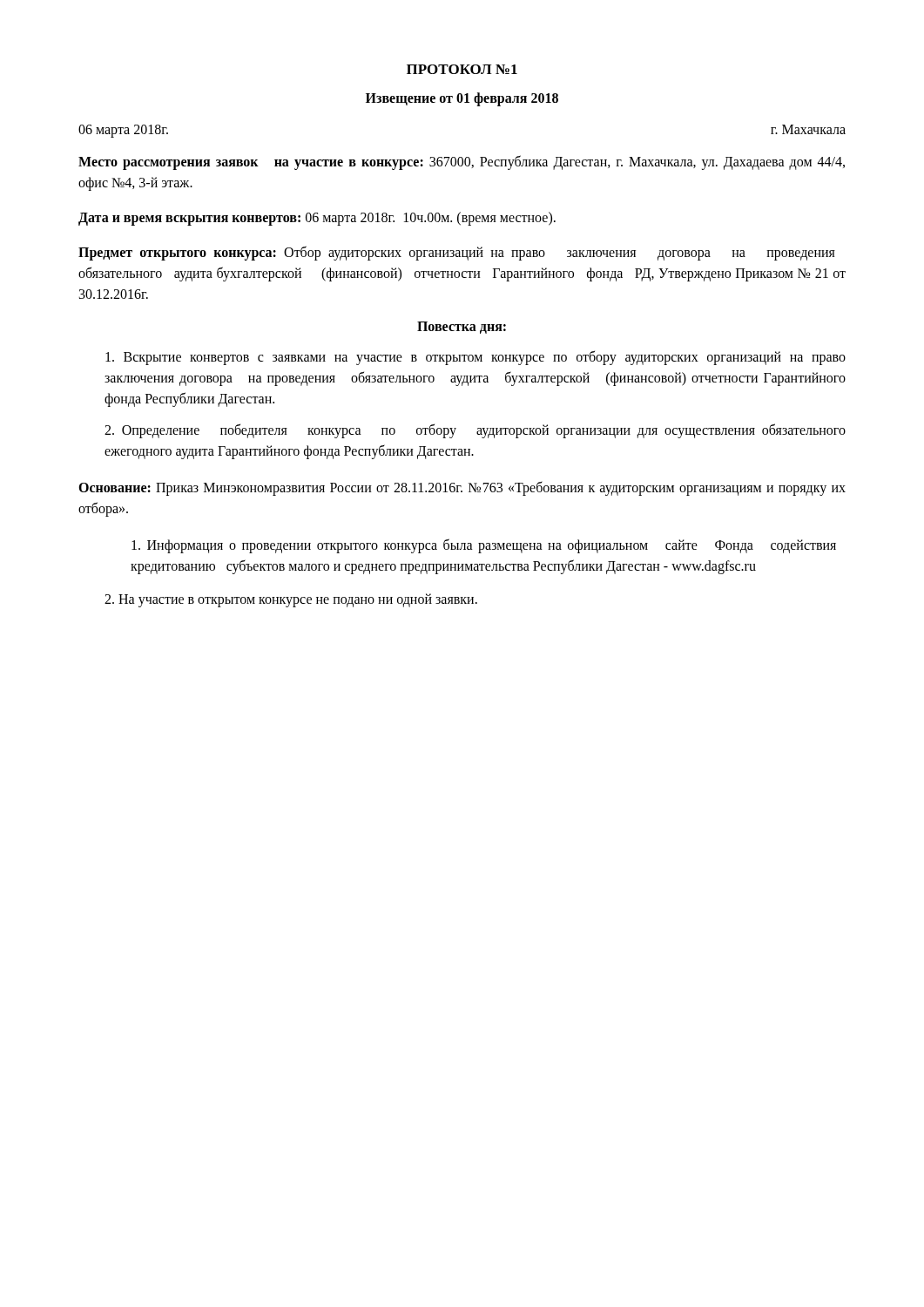This screenshot has height=1307, width=924.
Task: Locate the block of text that opens with "Место рассмотрения заявок"
Action: point(462,172)
